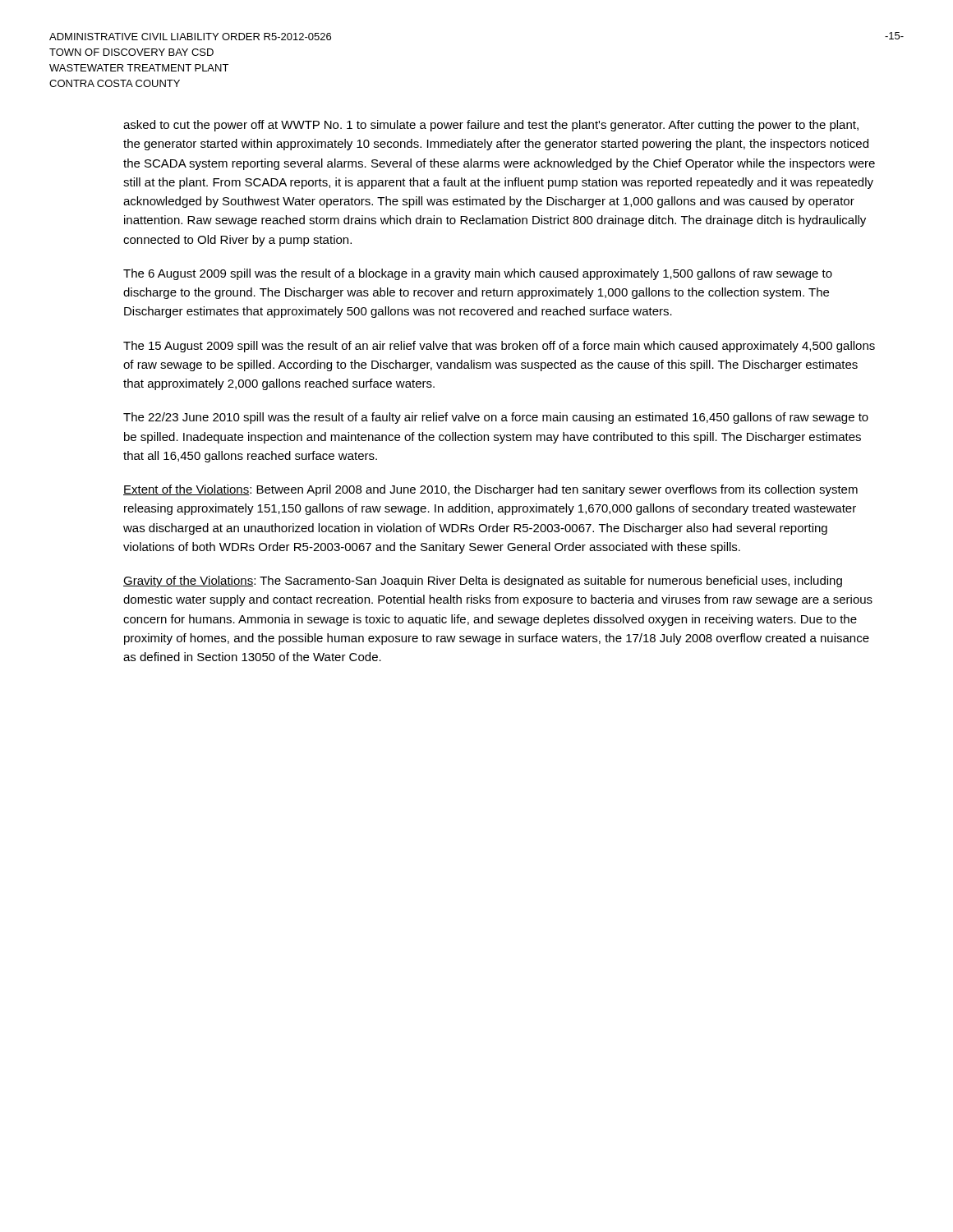Click on the text block that says "The 6 August 2009 spill was the"
The width and height of the screenshot is (953, 1232).
478,292
